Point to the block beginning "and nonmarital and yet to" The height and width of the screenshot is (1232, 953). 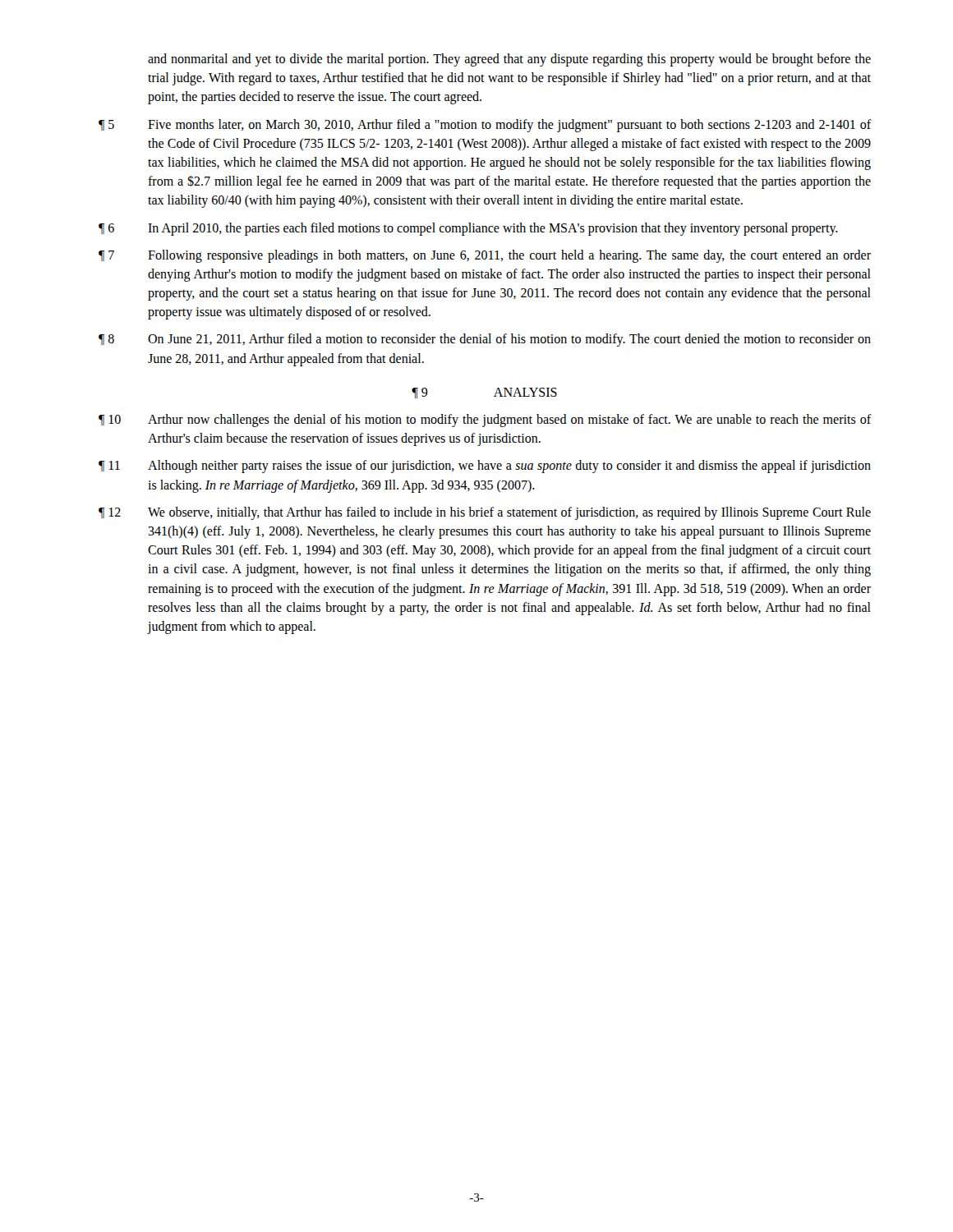[x=509, y=78]
